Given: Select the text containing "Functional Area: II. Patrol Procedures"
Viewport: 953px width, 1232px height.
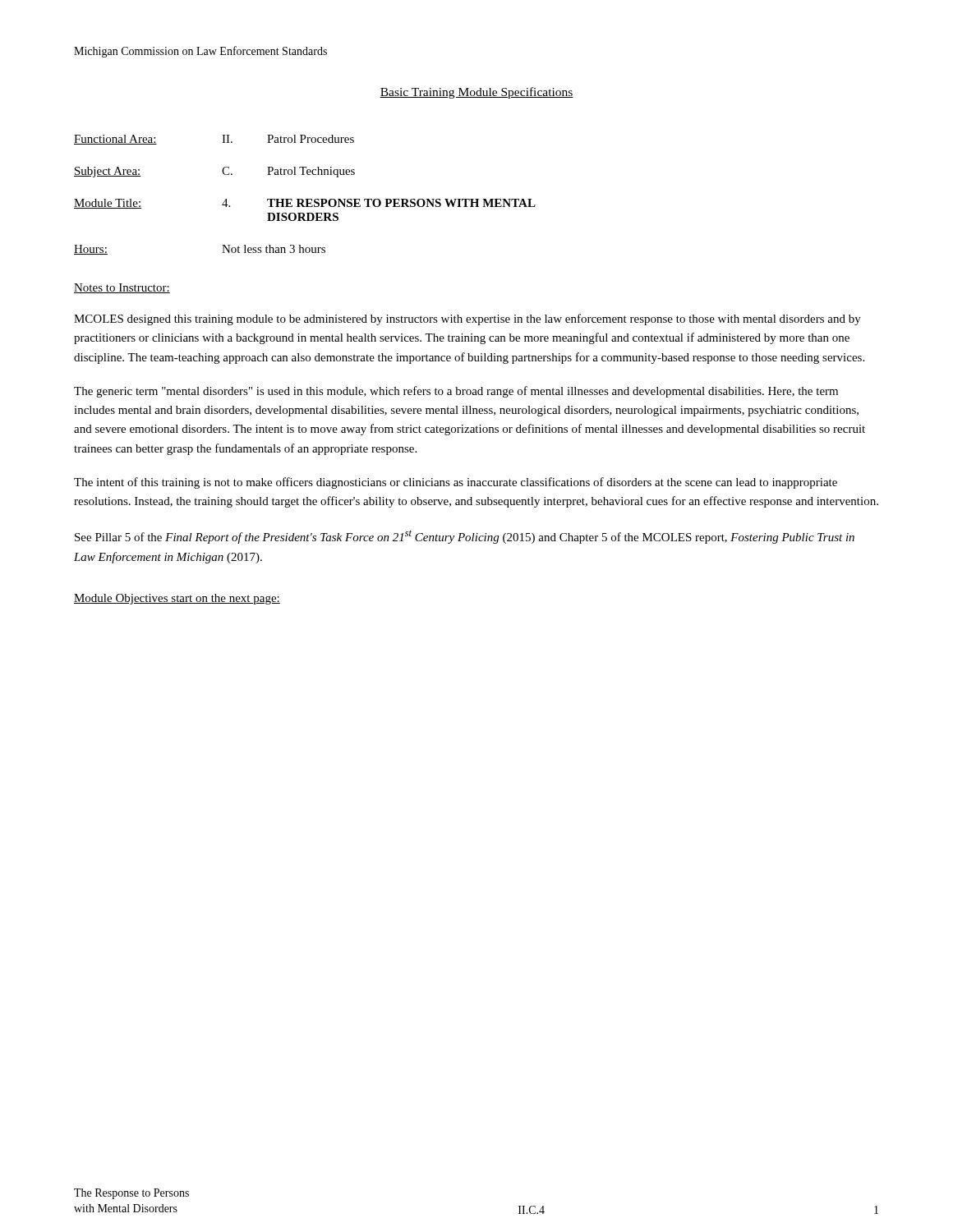Looking at the screenshot, I should click(x=214, y=139).
